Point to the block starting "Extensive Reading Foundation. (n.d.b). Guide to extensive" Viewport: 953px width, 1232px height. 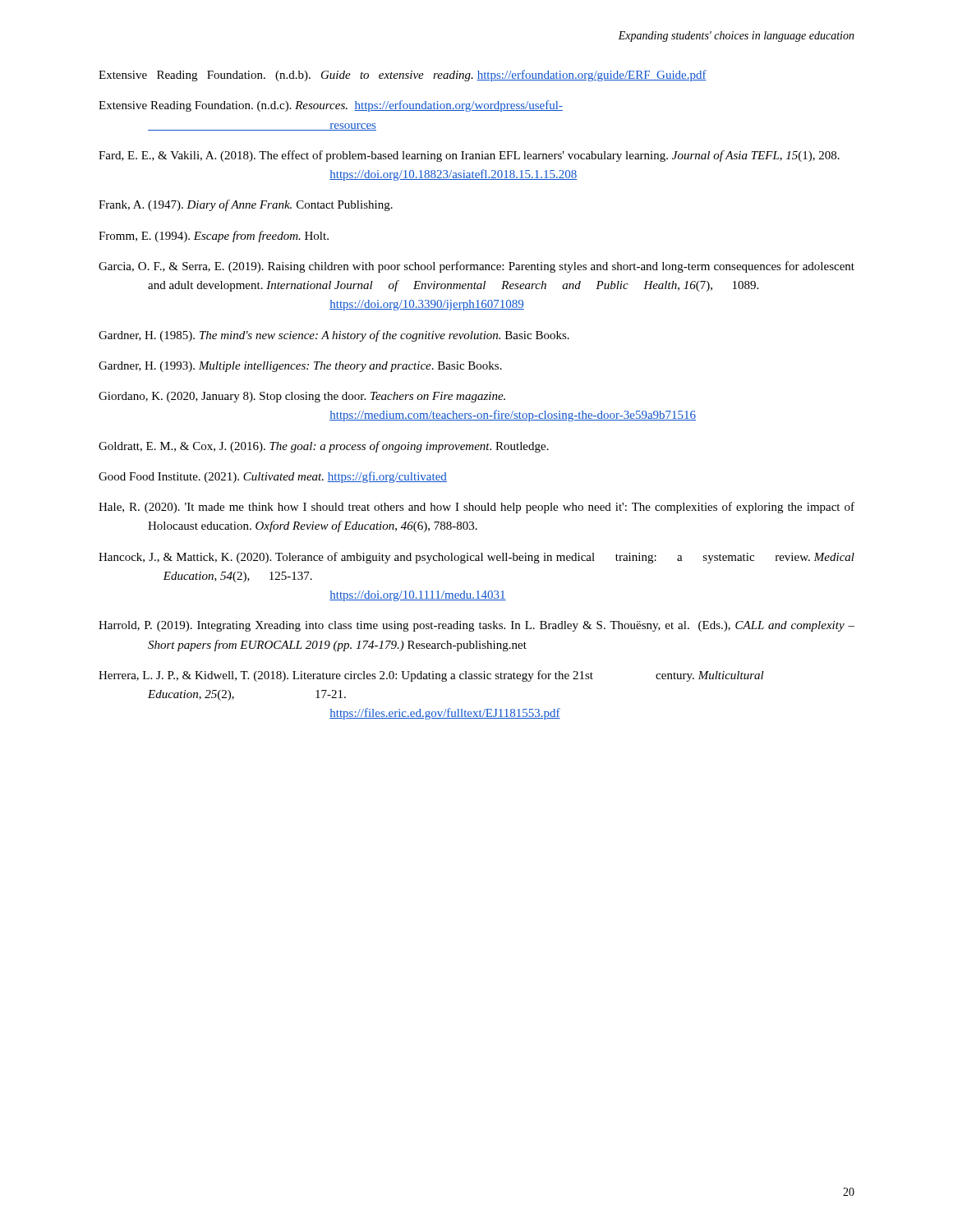coord(402,75)
